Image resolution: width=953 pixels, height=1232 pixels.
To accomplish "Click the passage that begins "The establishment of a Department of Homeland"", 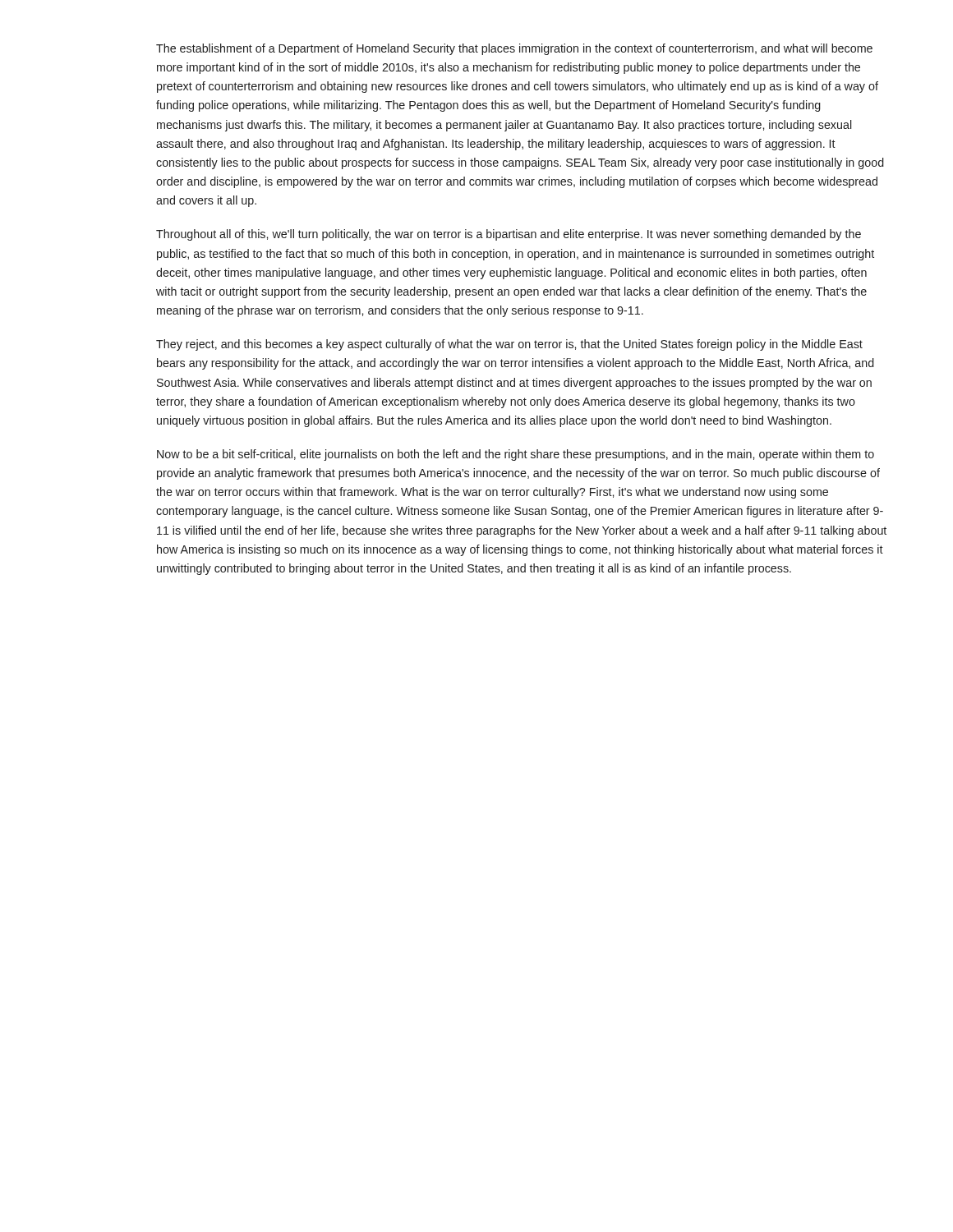I will 520,125.
